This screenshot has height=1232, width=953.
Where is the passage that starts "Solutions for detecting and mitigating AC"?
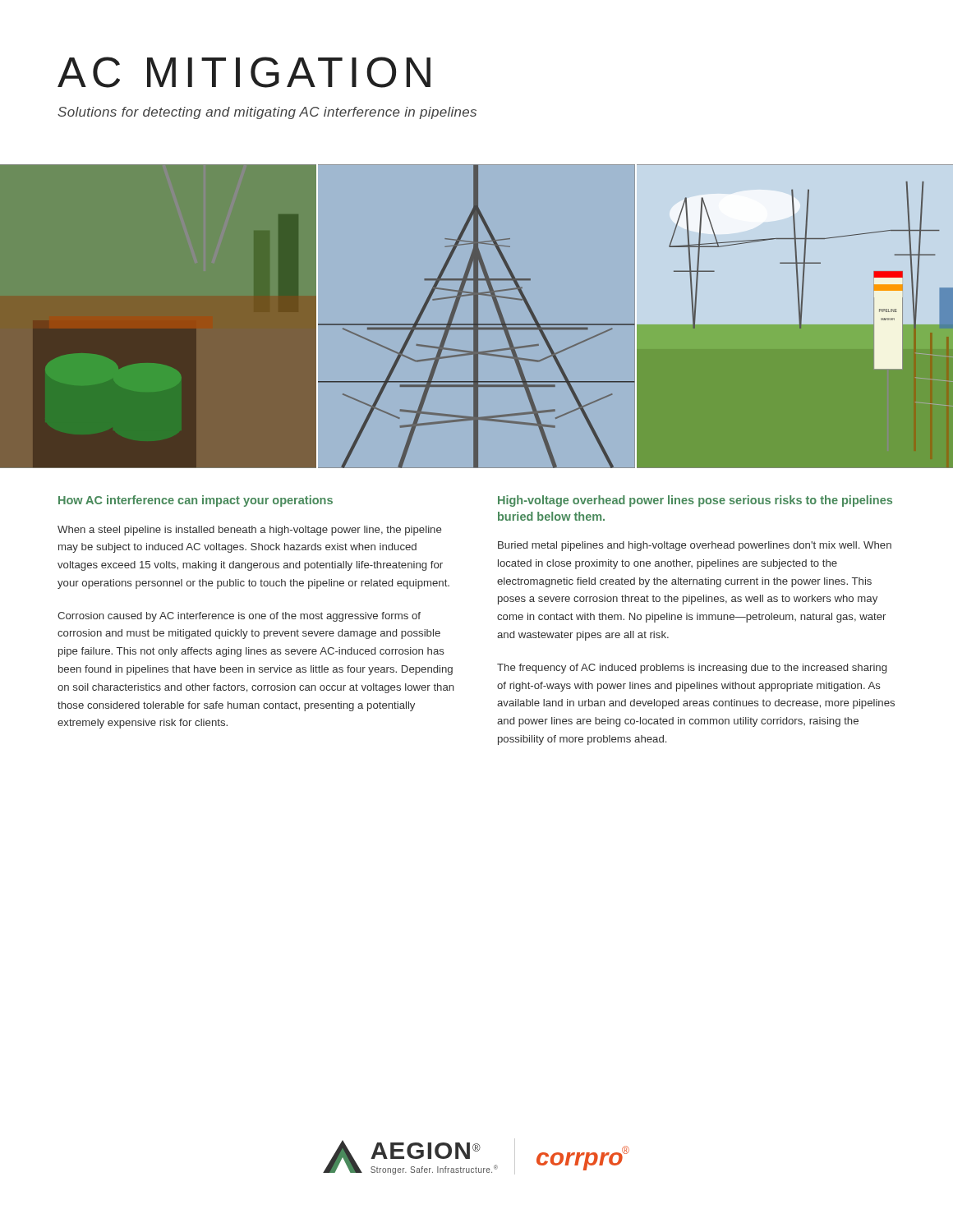(476, 113)
